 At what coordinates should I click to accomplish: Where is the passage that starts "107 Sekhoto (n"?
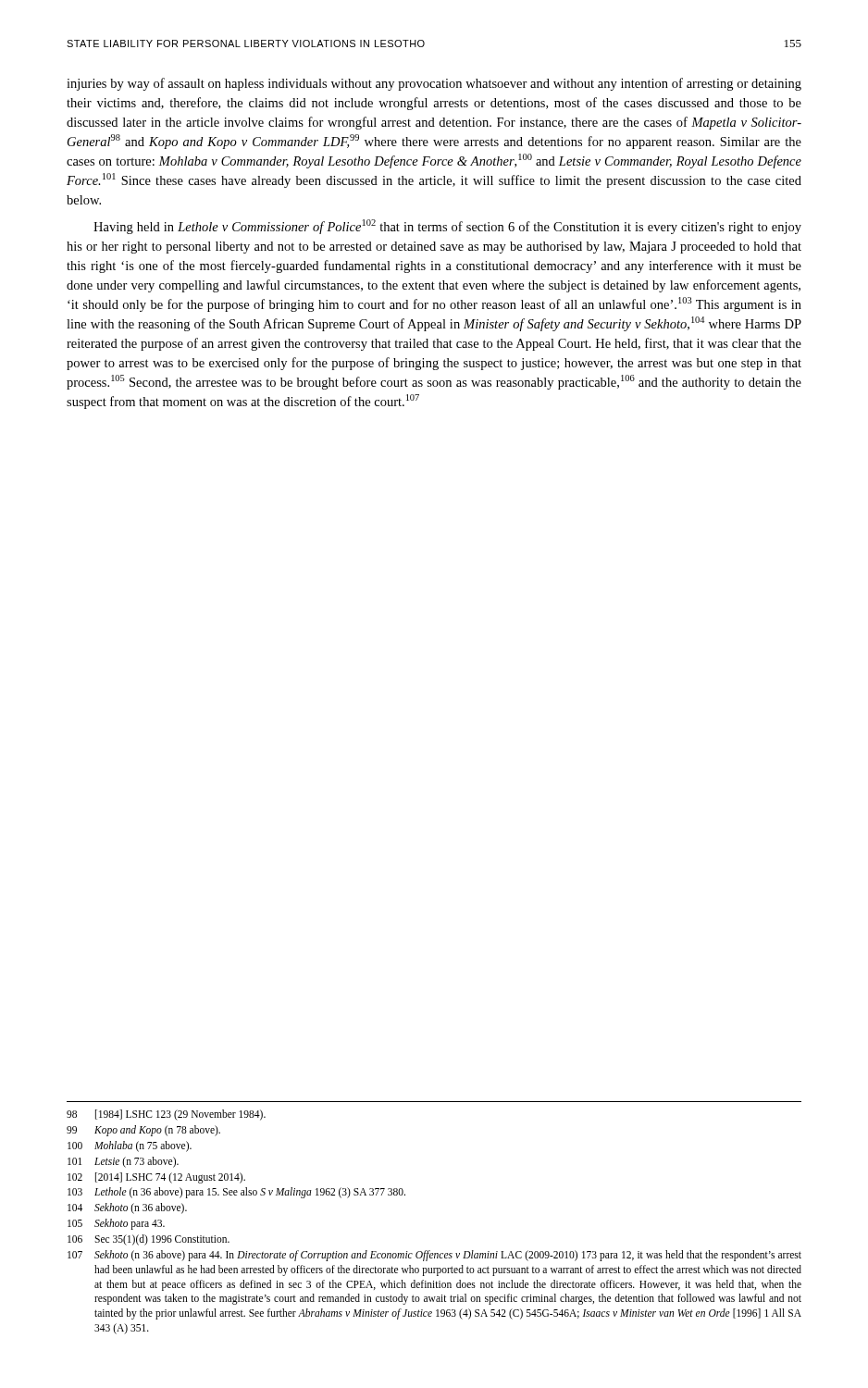point(434,1292)
